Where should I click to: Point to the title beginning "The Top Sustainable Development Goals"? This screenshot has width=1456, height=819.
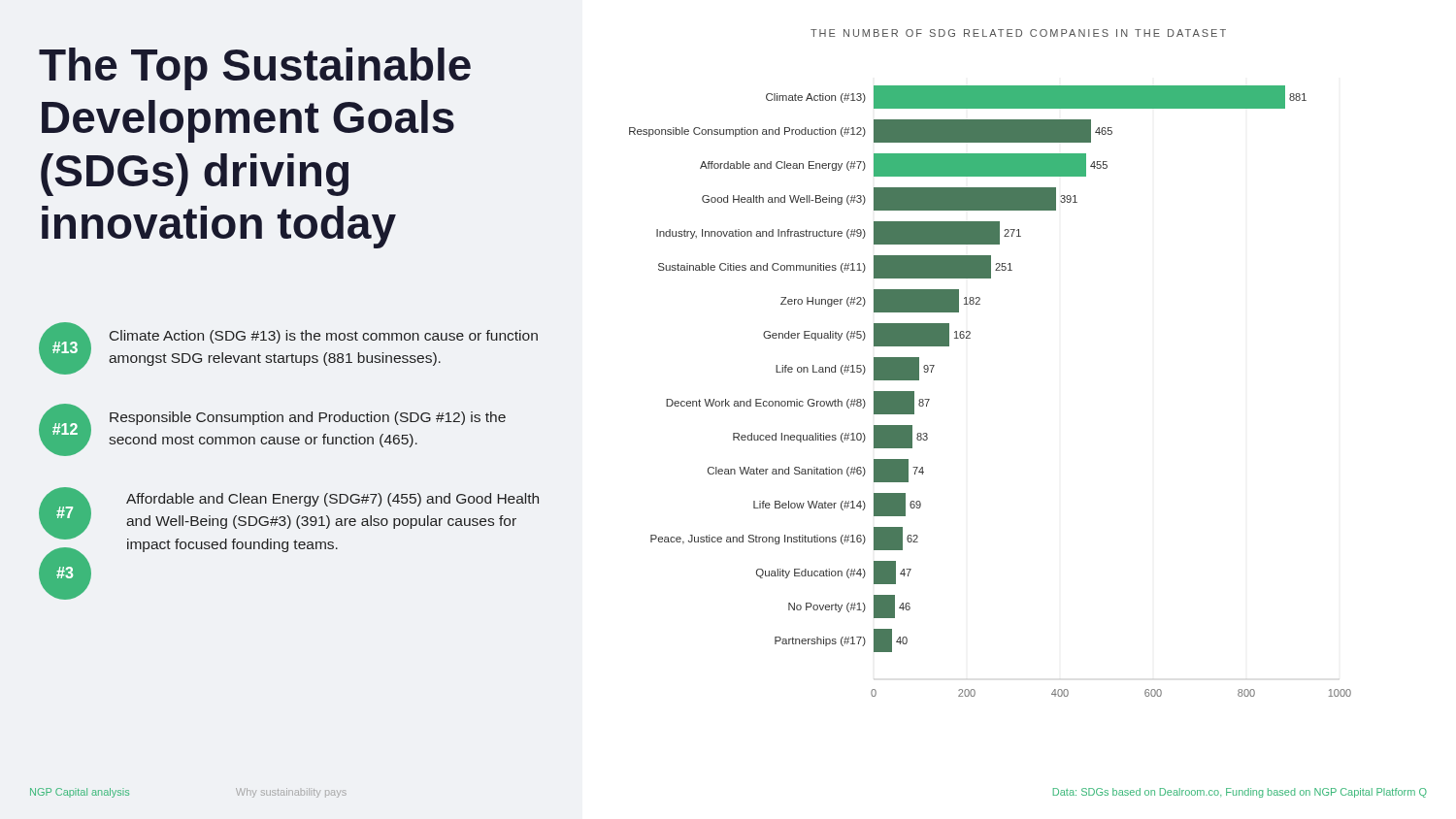282,144
